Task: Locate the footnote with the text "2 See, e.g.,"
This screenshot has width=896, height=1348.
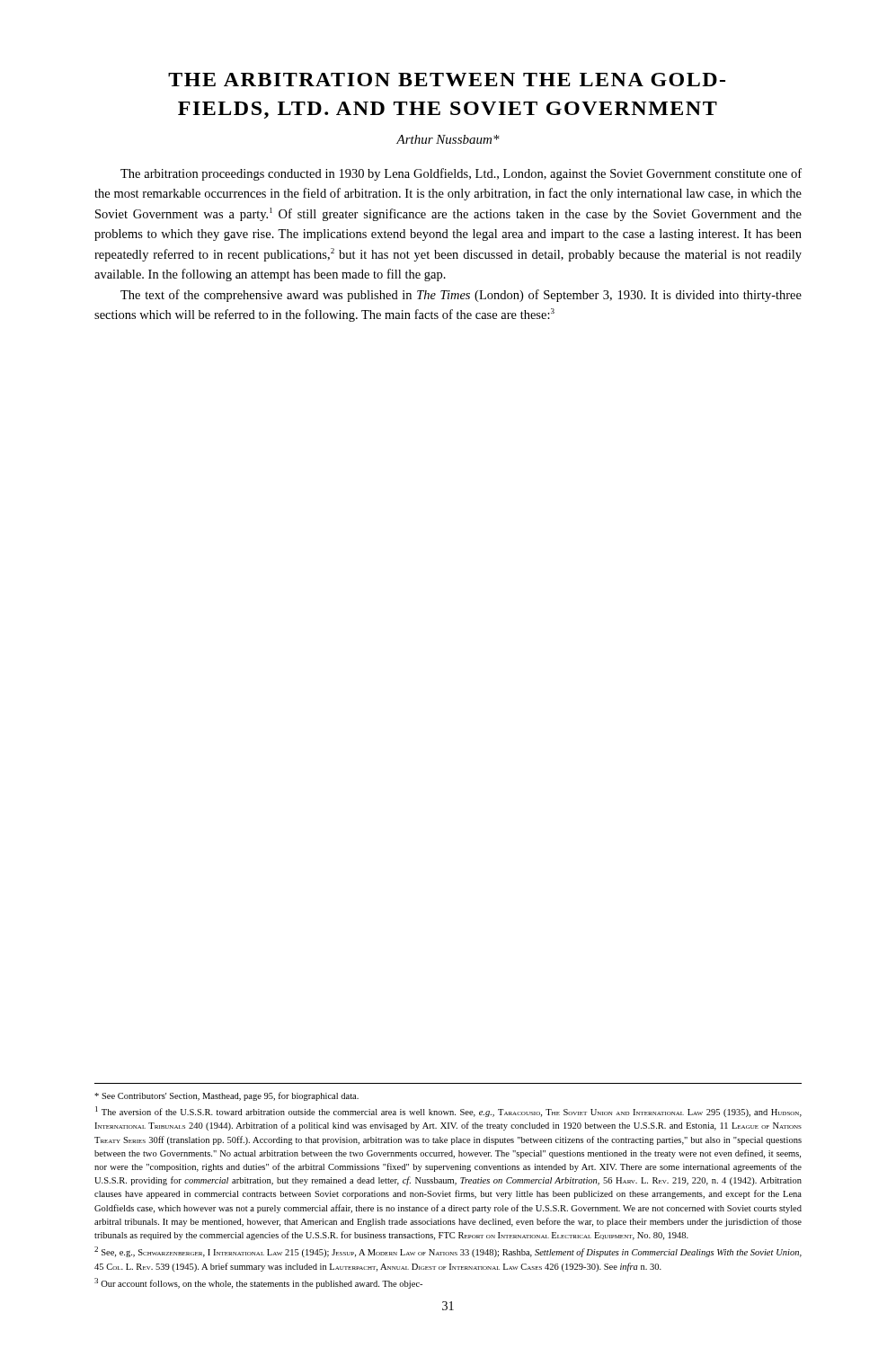Action: point(448,1260)
